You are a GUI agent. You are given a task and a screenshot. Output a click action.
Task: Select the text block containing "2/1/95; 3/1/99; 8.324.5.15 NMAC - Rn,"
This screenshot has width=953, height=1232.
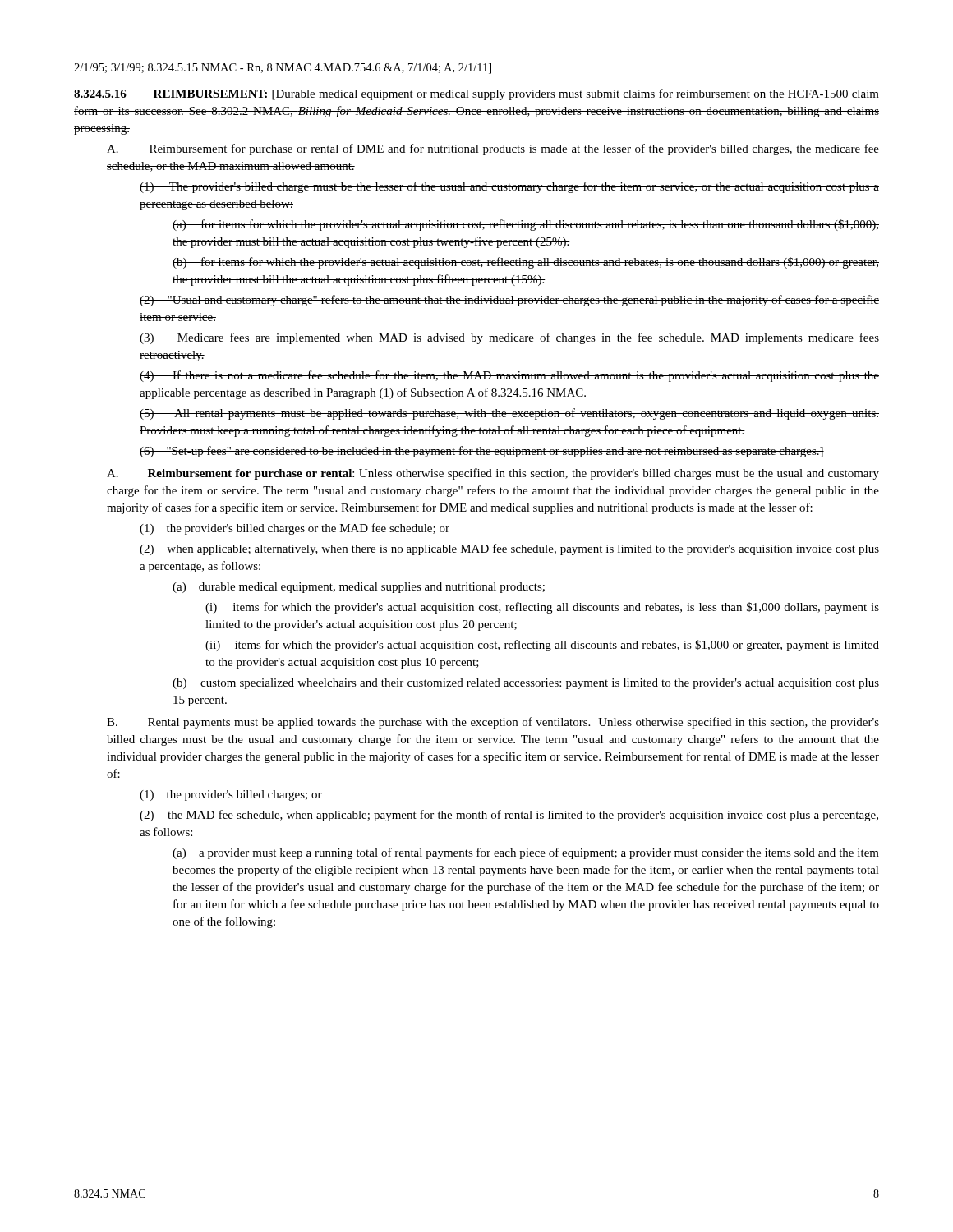pyautogui.click(x=283, y=67)
